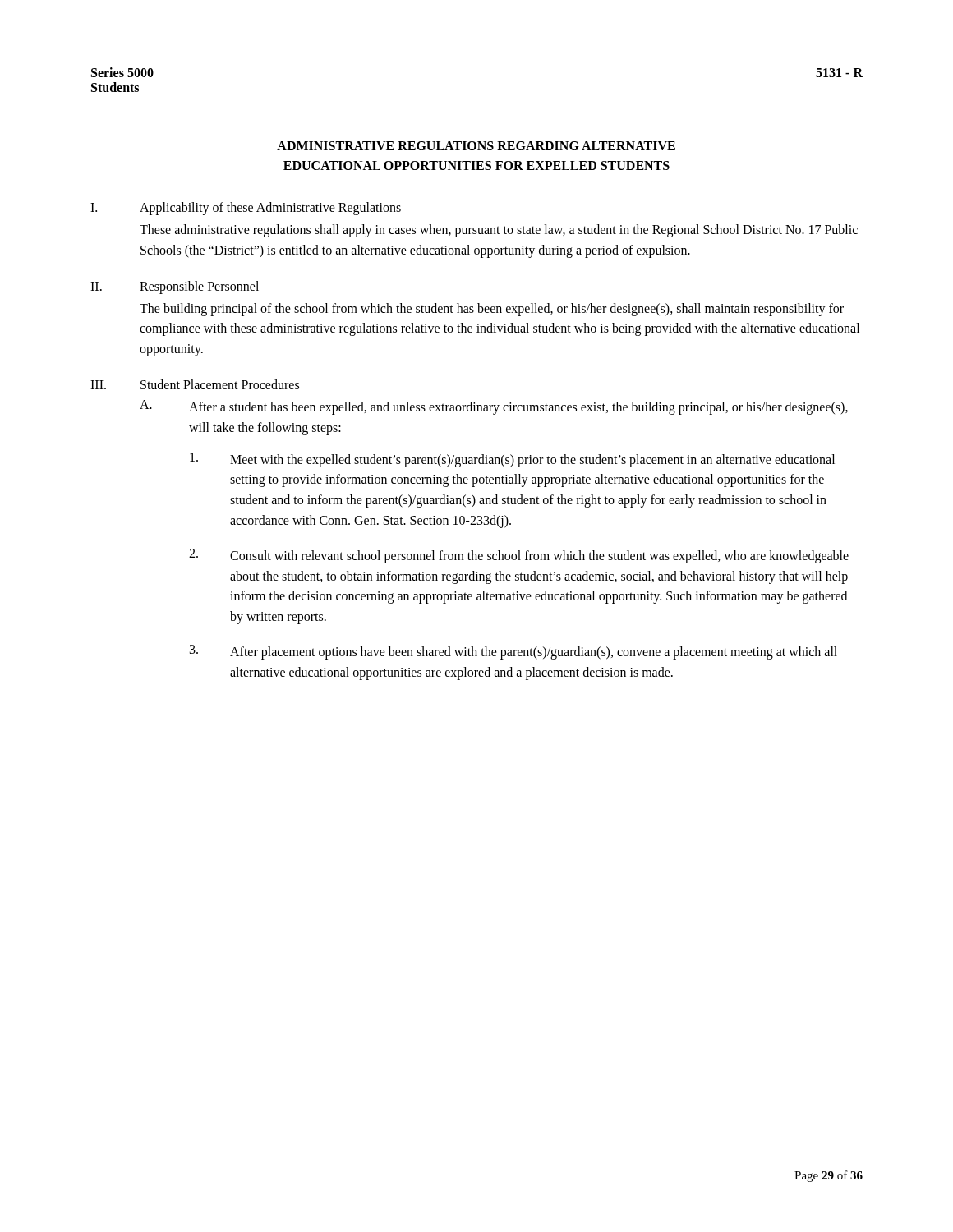Find the section header with the text "II. Responsible Personnel"
The image size is (953, 1232).
click(x=175, y=286)
